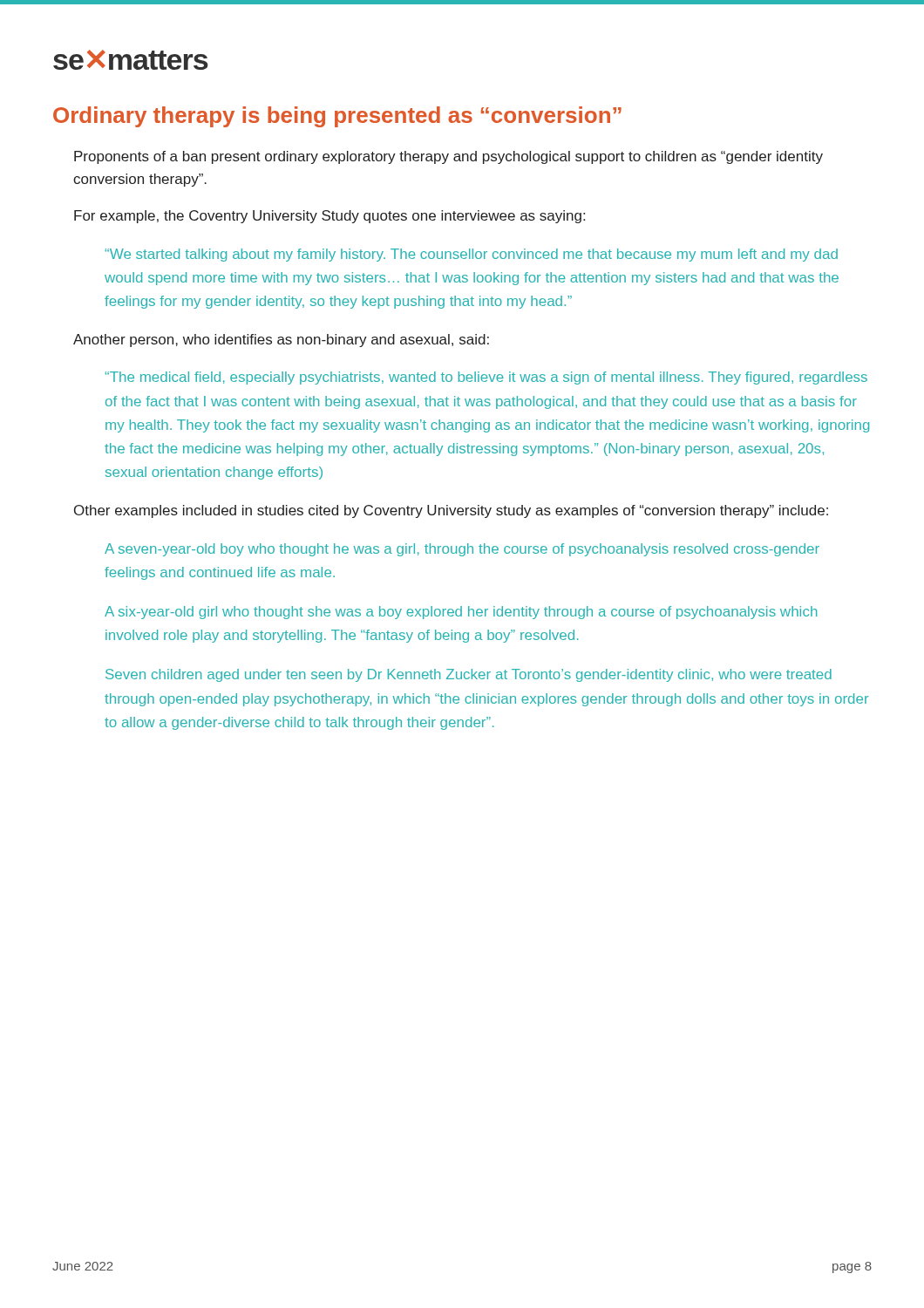Click on the element starting "Other examples included in"
Screen dimensions: 1308x924
click(451, 511)
